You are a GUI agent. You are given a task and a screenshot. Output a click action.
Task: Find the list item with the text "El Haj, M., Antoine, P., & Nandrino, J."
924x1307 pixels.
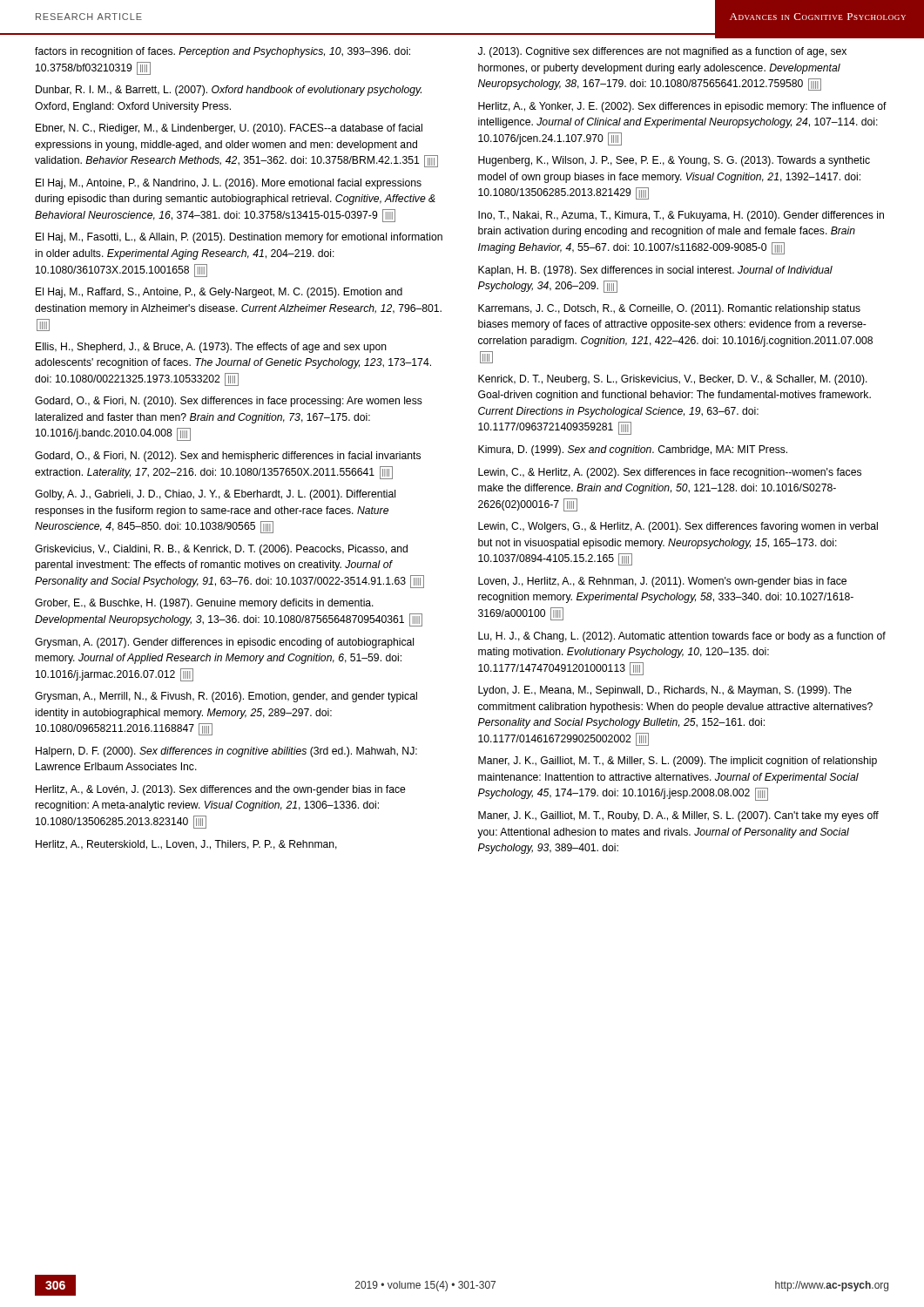pyautogui.click(x=235, y=199)
